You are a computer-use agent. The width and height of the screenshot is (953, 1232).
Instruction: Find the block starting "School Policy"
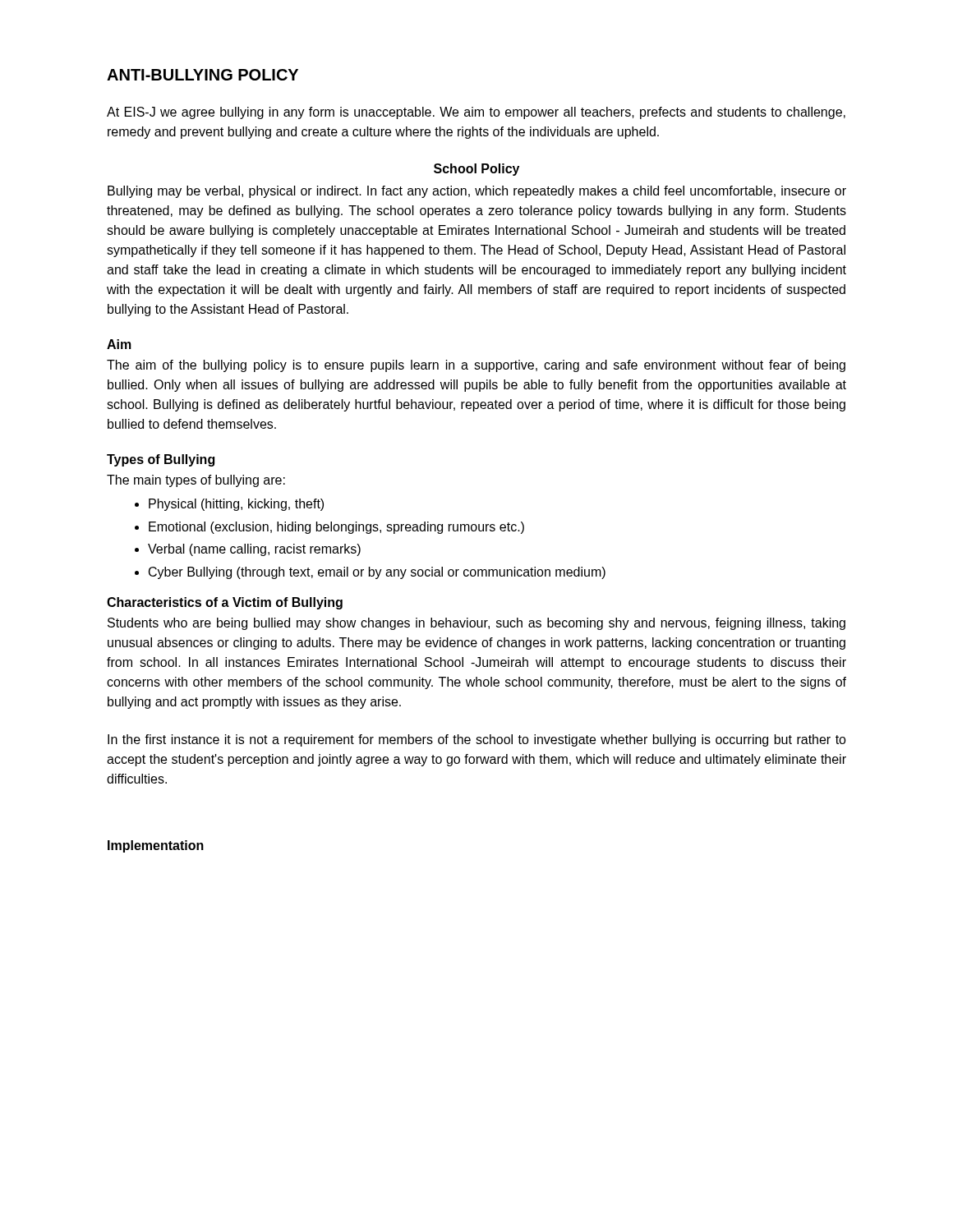(476, 169)
